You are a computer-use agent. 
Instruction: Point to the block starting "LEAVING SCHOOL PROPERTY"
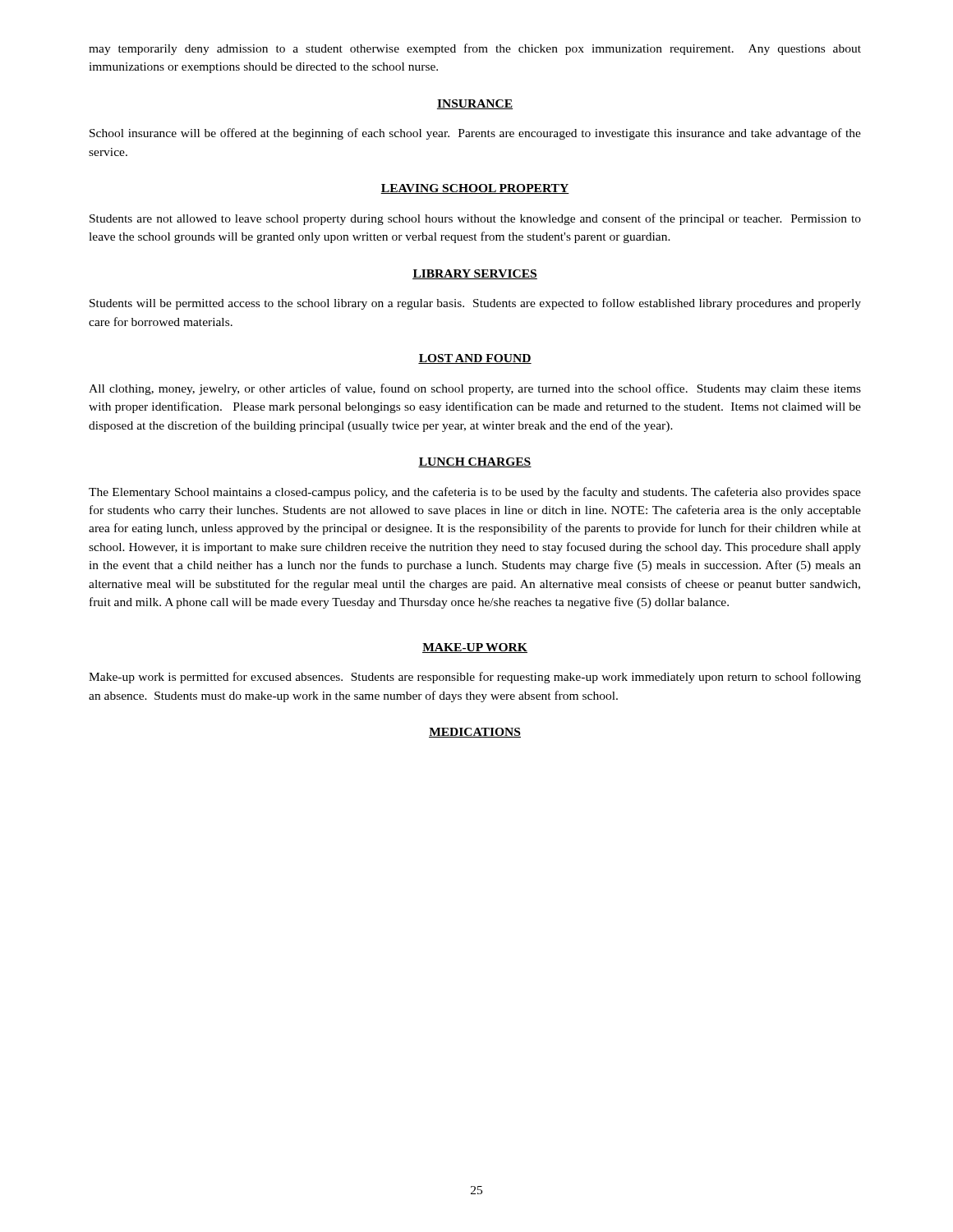[475, 188]
